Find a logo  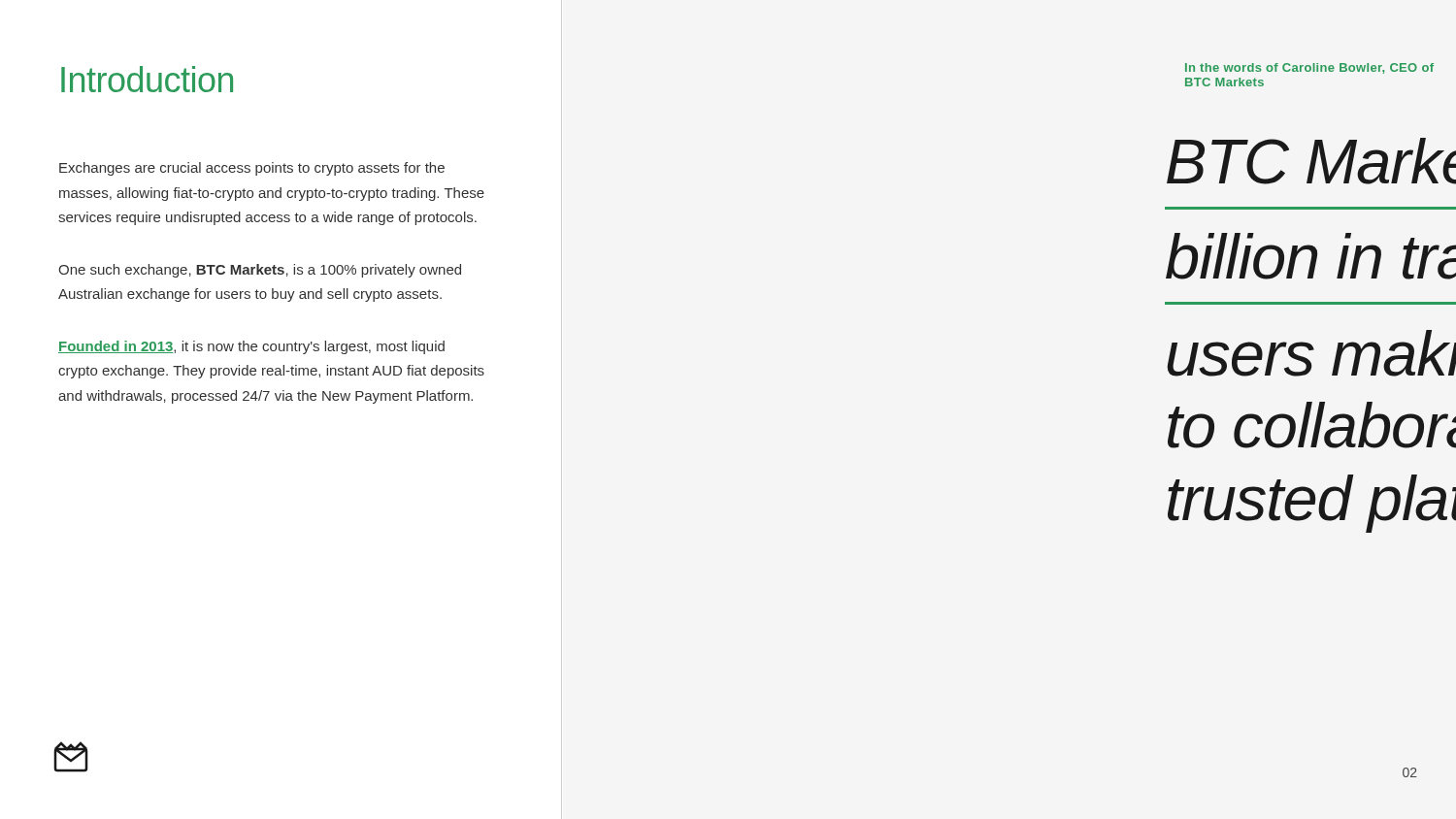click(x=71, y=761)
